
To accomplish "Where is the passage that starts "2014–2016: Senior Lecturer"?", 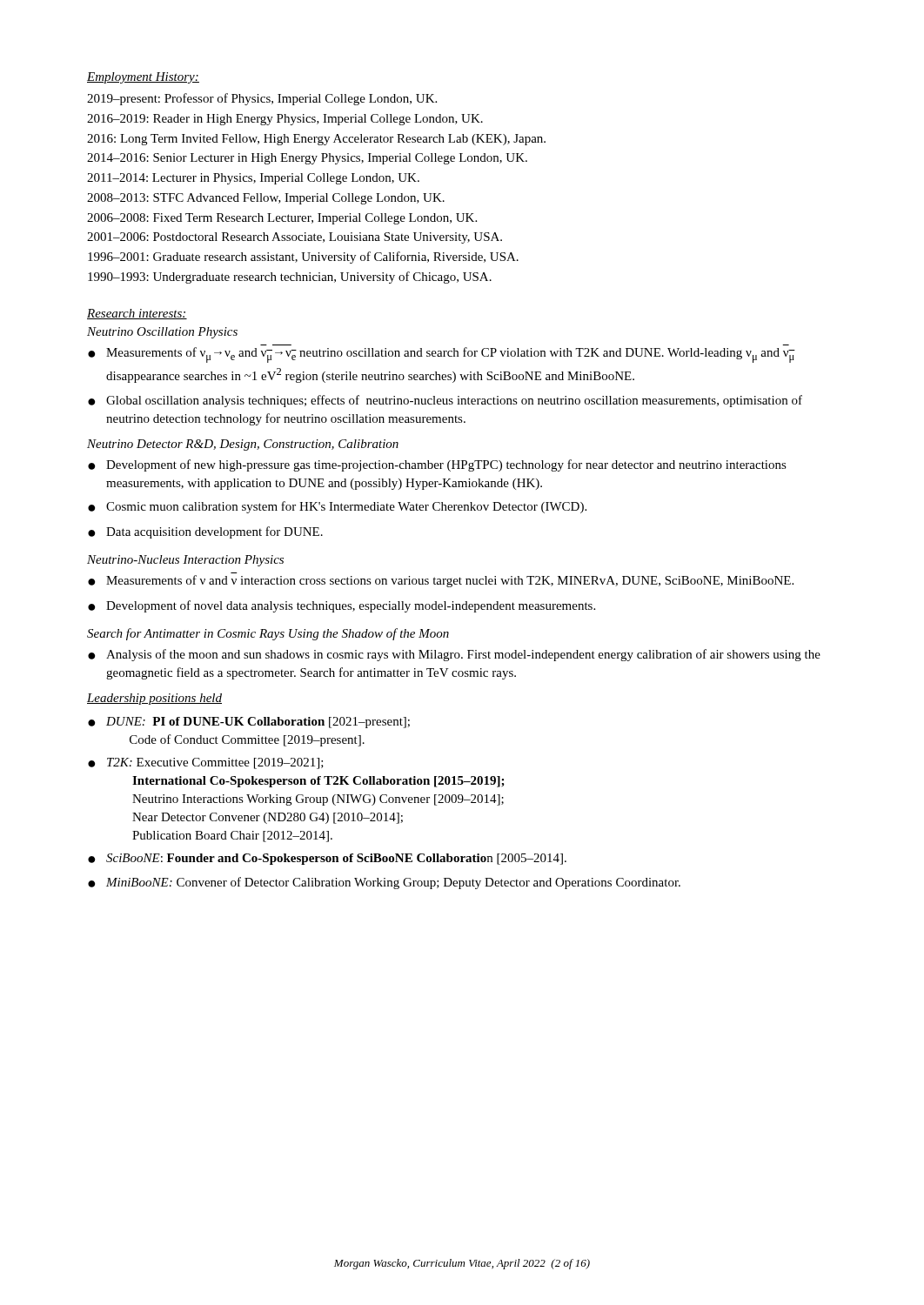I will (307, 158).
